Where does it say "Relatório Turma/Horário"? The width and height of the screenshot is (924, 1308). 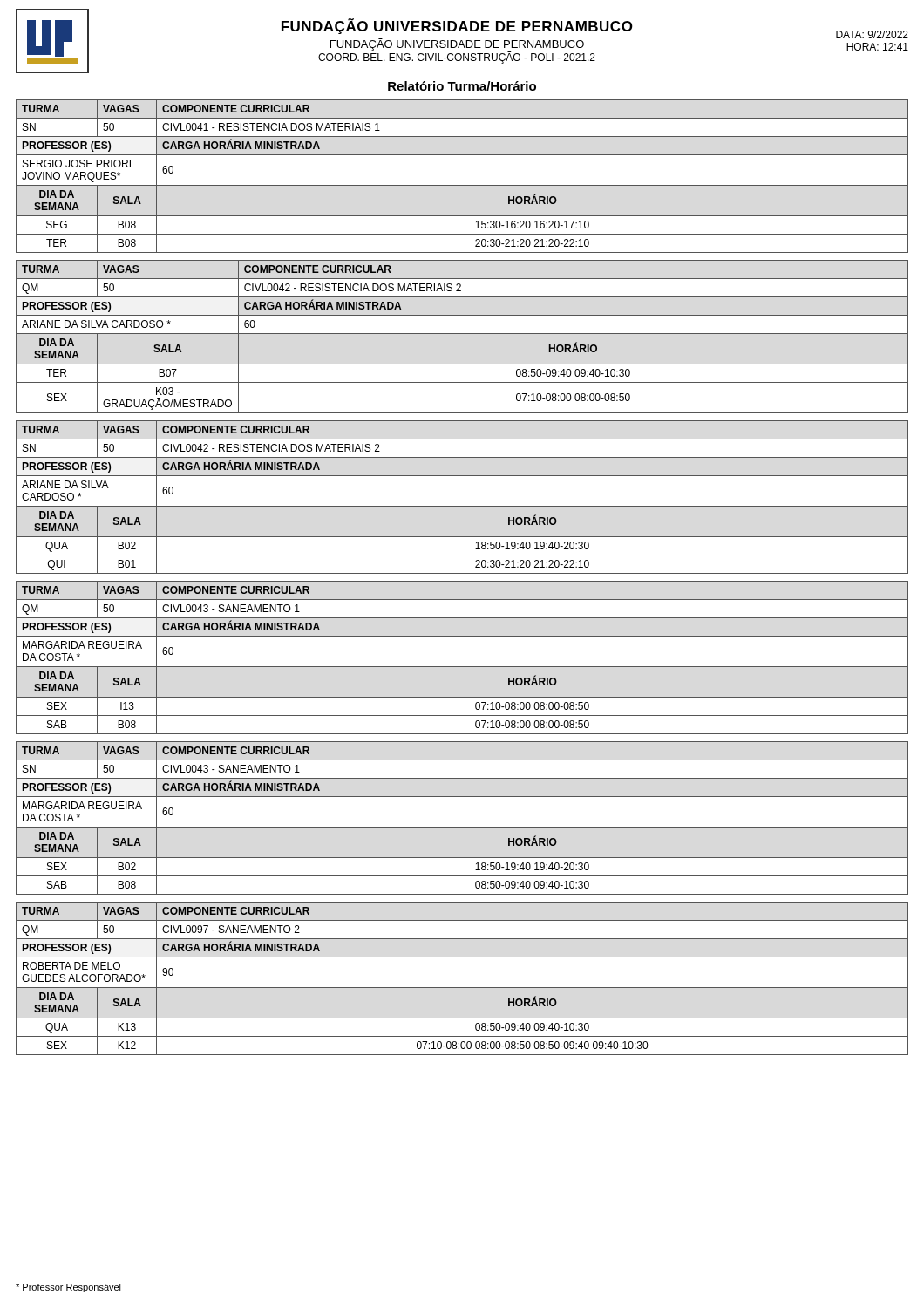tap(462, 86)
